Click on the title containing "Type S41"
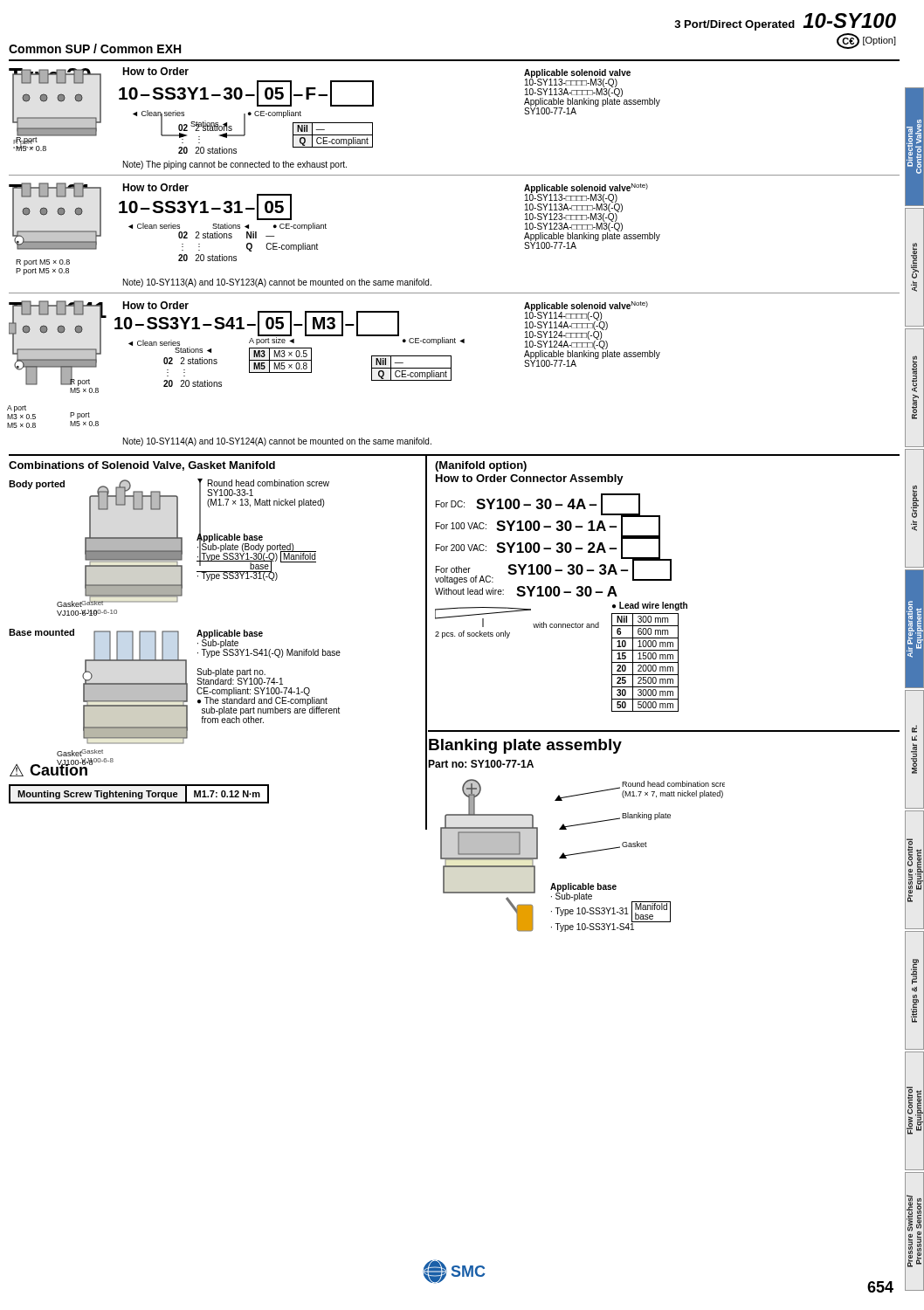Image resolution: width=924 pixels, height=1310 pixels. 58,310
